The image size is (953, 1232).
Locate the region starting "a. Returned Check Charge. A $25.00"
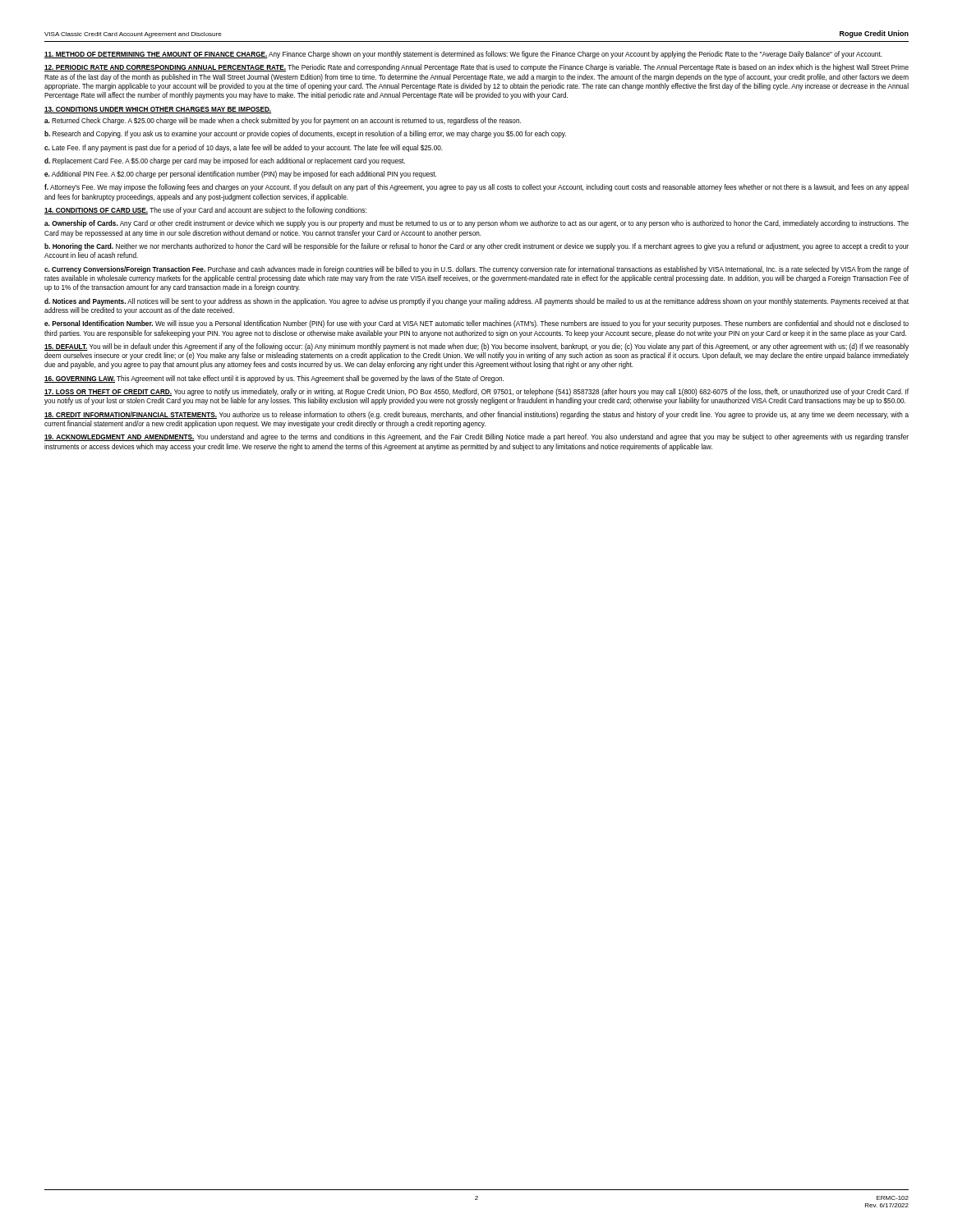coord(476,121)
